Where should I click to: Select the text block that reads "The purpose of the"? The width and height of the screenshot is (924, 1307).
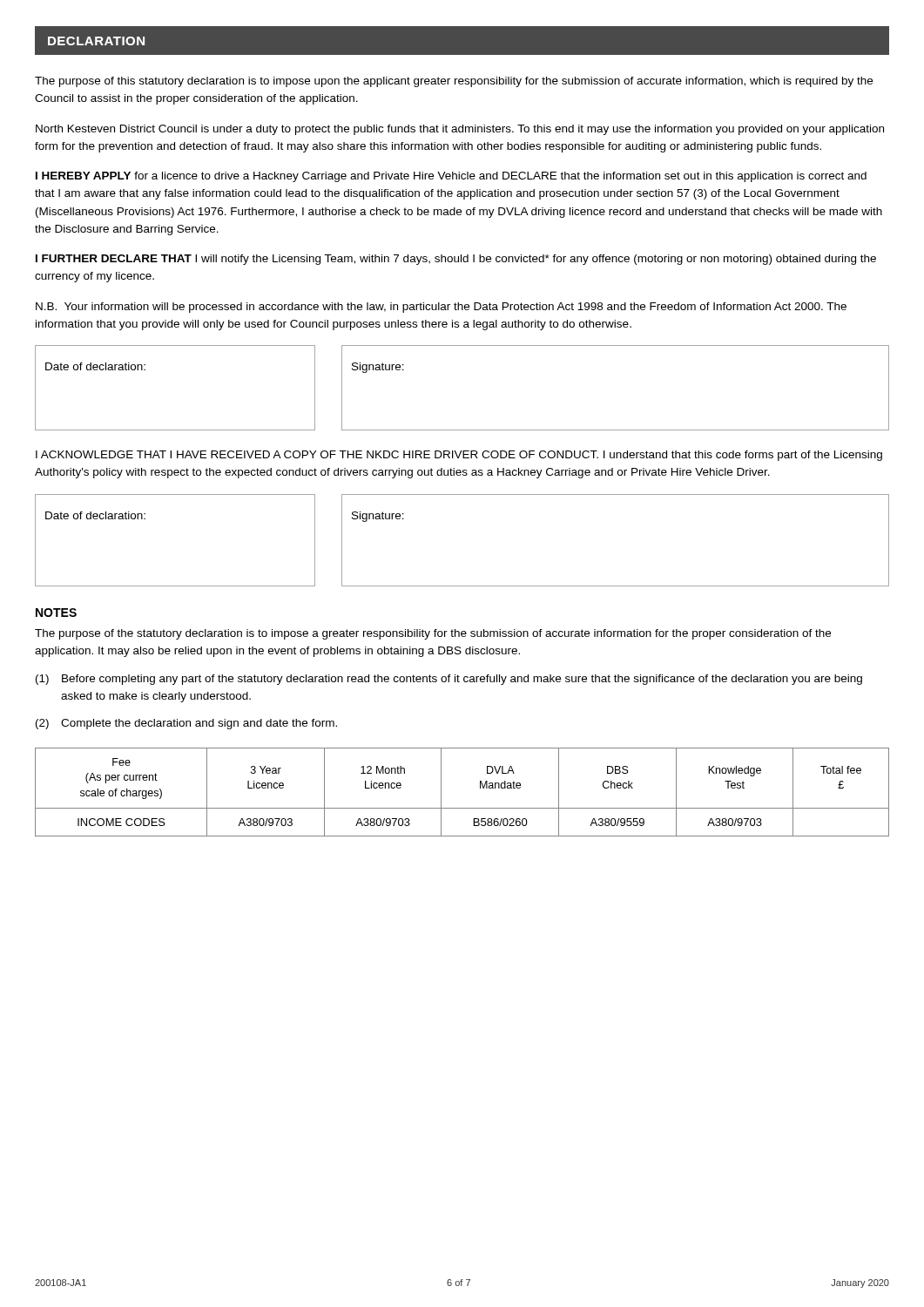tap(433, 641)
